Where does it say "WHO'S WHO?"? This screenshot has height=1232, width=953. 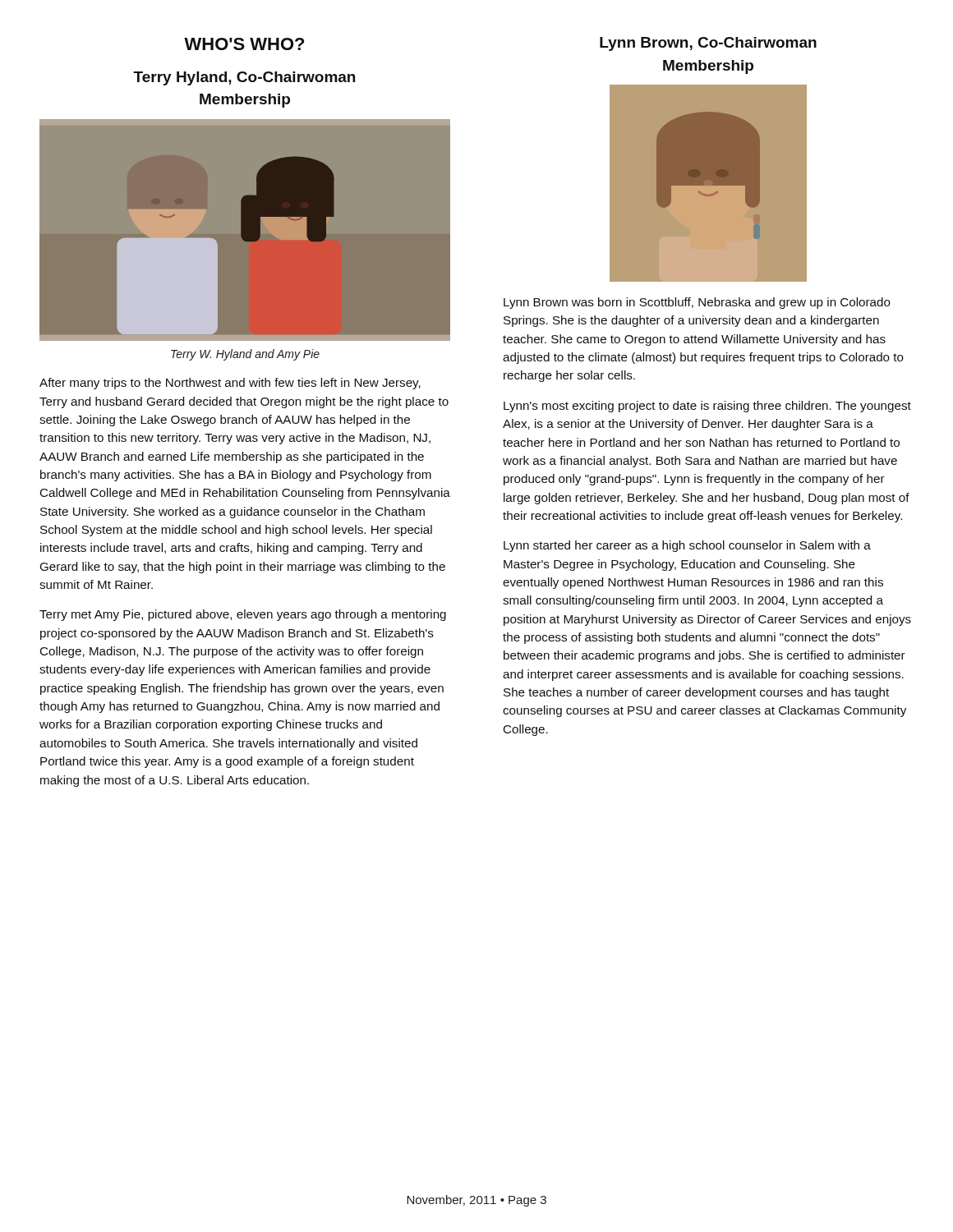245,44
